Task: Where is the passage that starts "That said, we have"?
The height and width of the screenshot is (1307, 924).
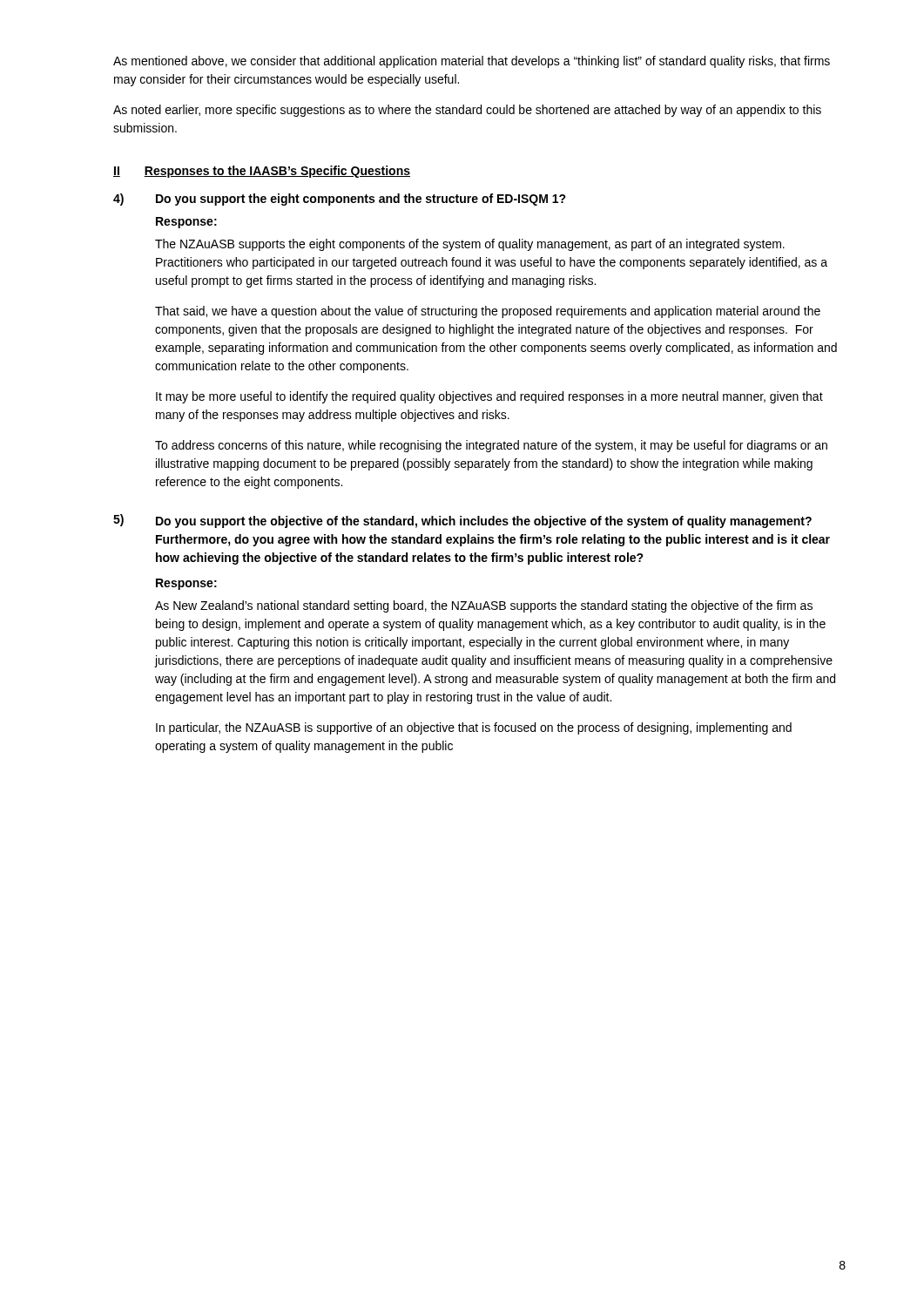Action: pyautogui.click(x=496, y=339)
